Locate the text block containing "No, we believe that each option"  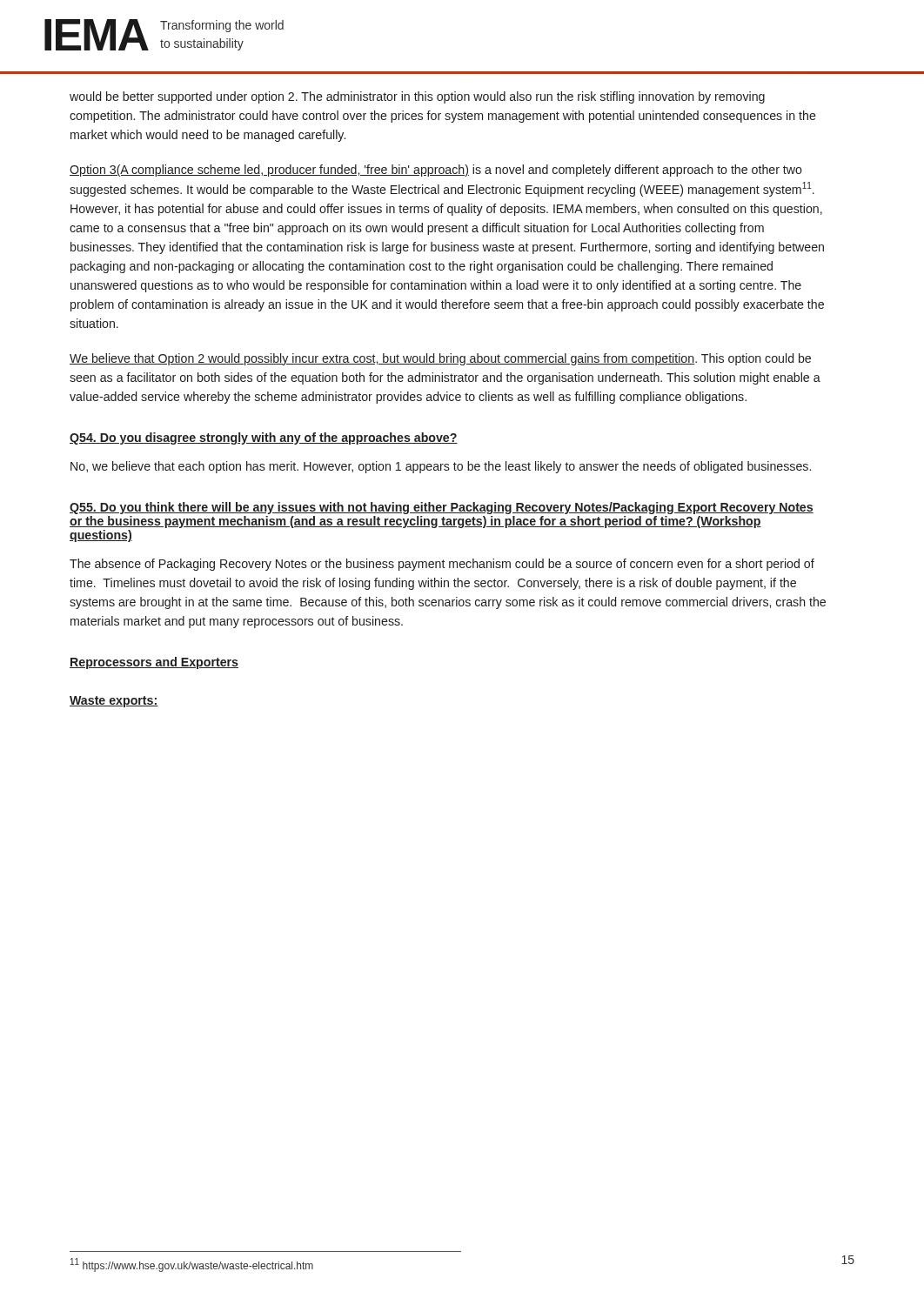(x=441, y=466)
